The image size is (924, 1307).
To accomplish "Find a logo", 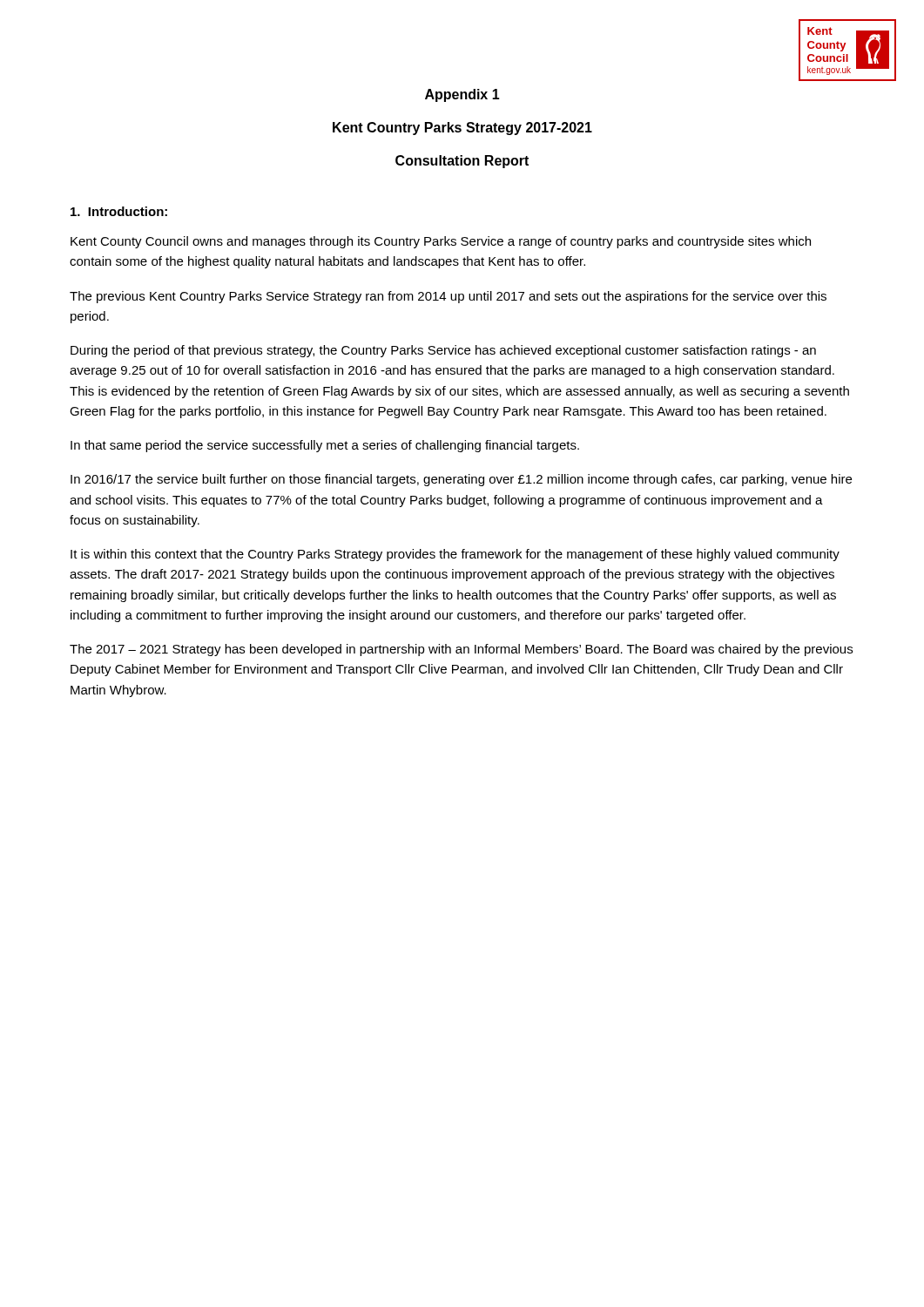I will 844,50.
